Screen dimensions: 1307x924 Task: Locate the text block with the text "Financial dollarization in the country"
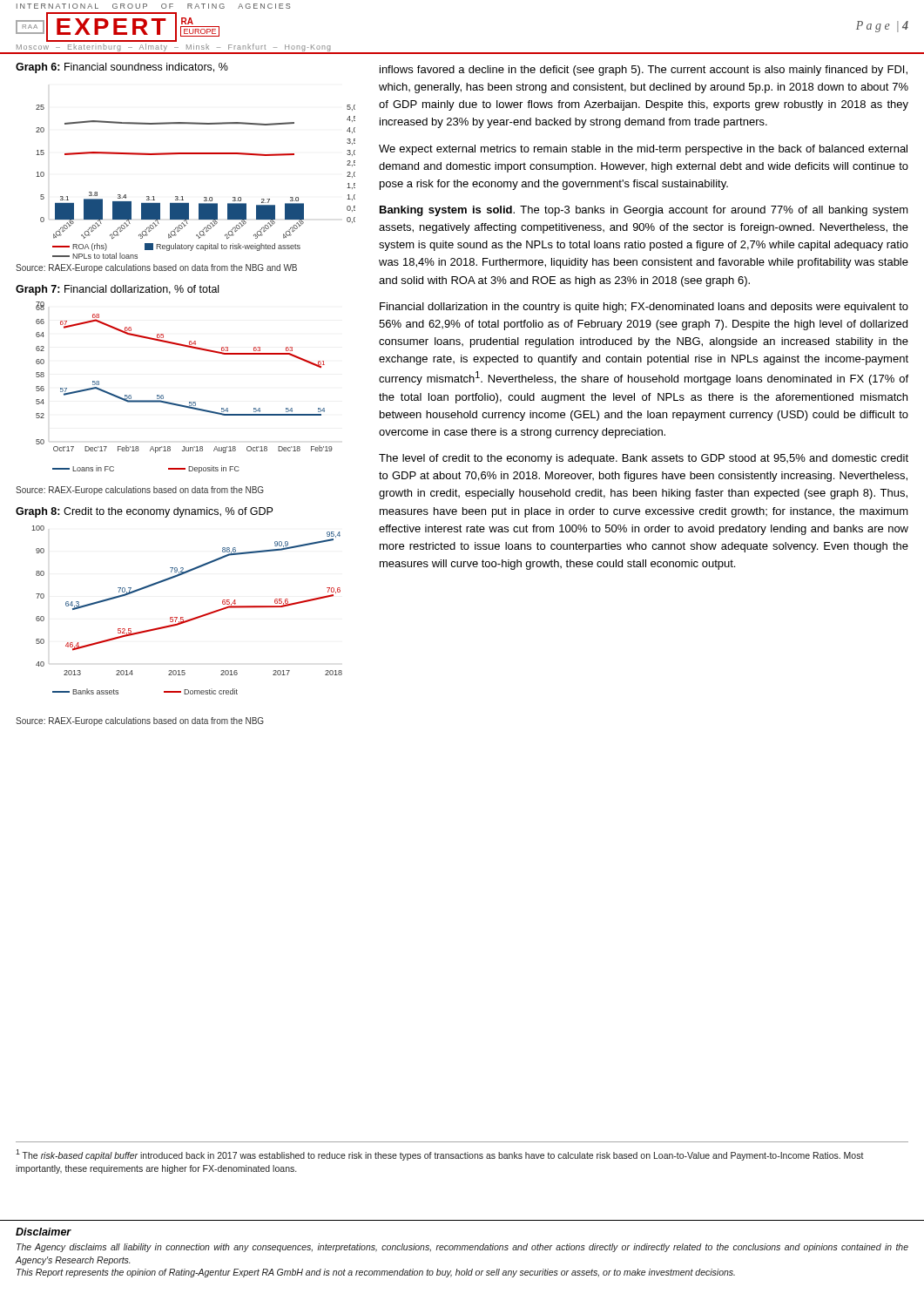pos(644,369)
